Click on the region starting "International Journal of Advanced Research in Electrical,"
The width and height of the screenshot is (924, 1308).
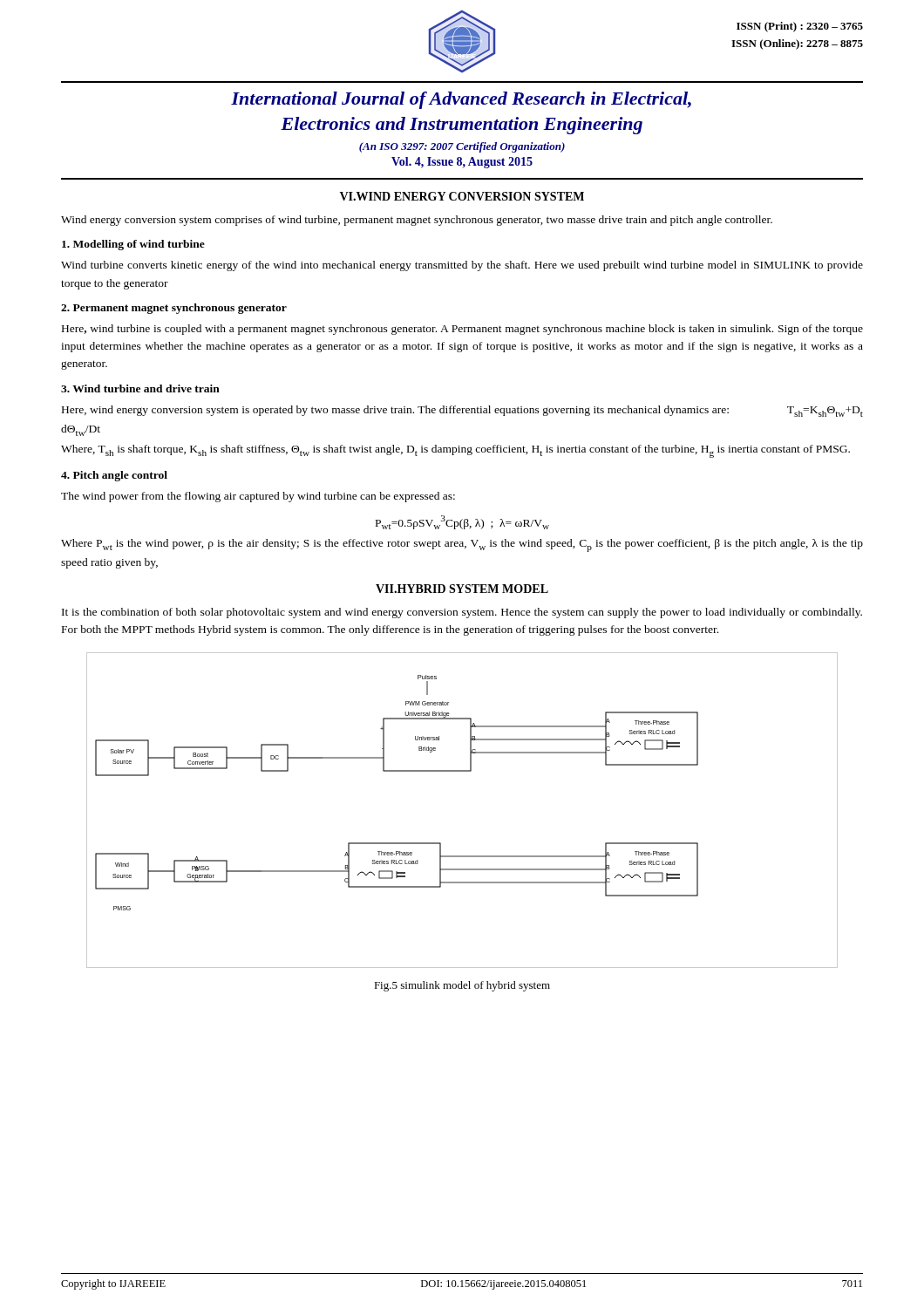tap(462, 111)
